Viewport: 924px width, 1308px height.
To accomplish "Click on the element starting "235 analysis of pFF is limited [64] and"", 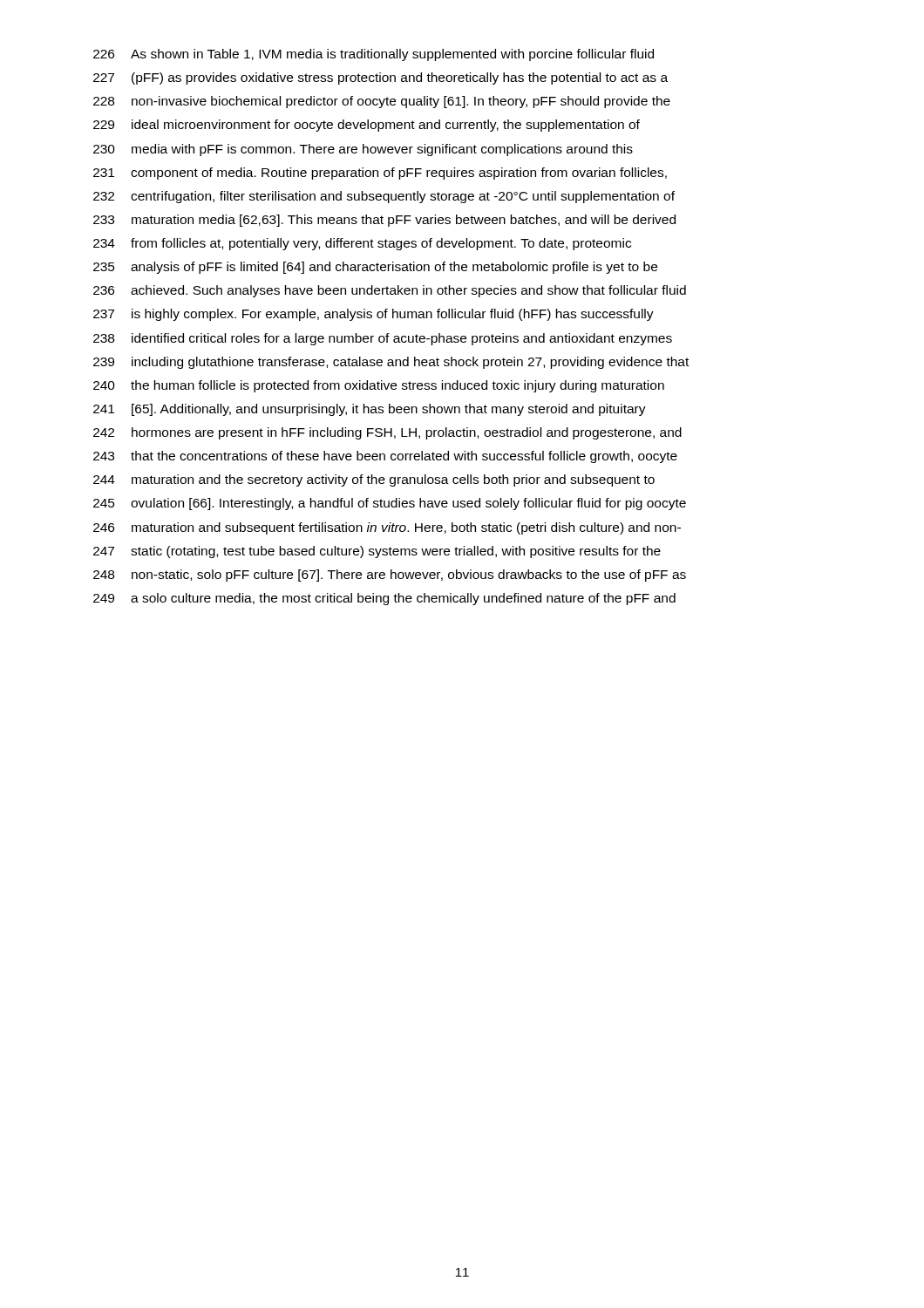I will pyautogui.click(x=462, y=267).
